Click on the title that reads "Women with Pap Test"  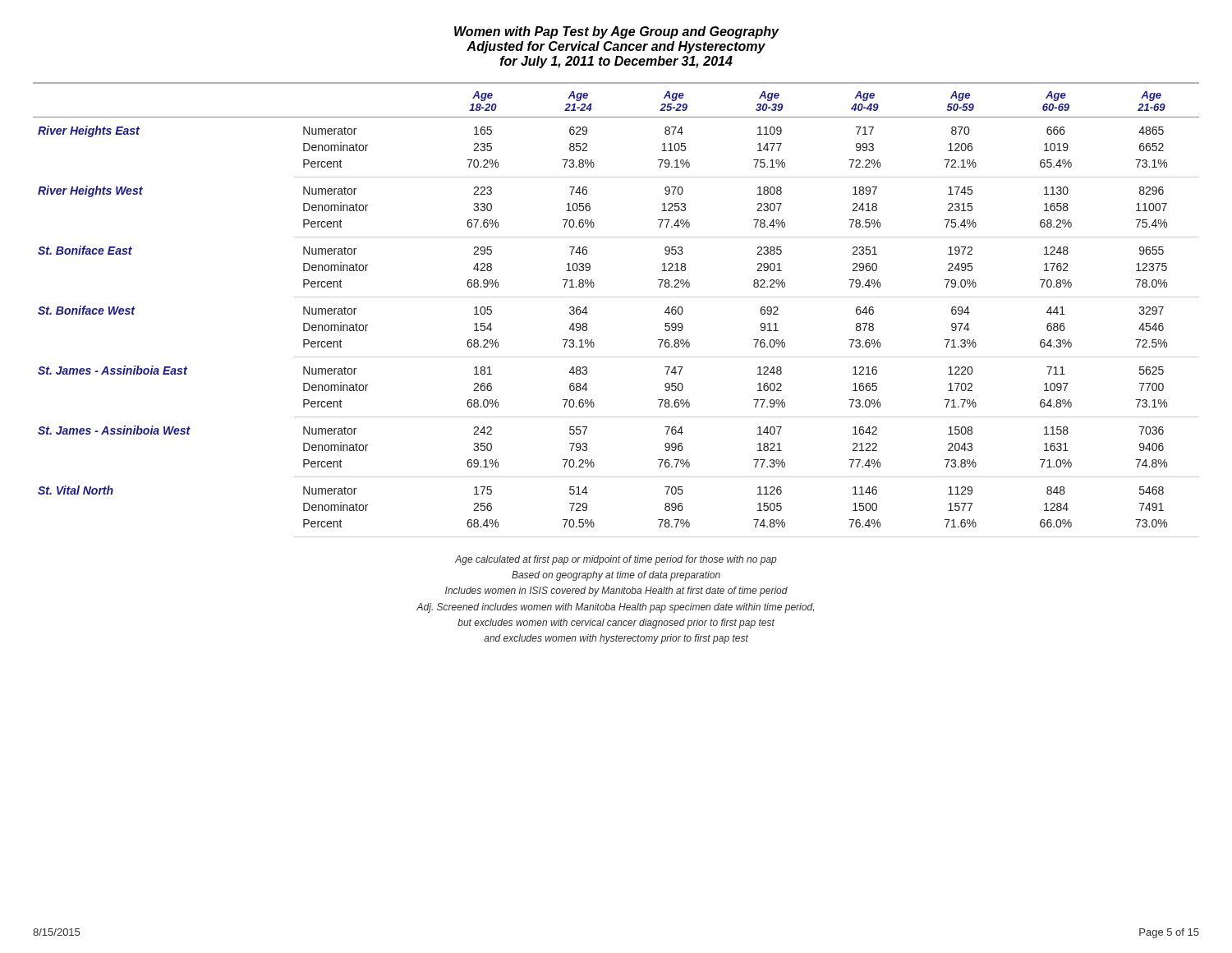pos(616,46)
